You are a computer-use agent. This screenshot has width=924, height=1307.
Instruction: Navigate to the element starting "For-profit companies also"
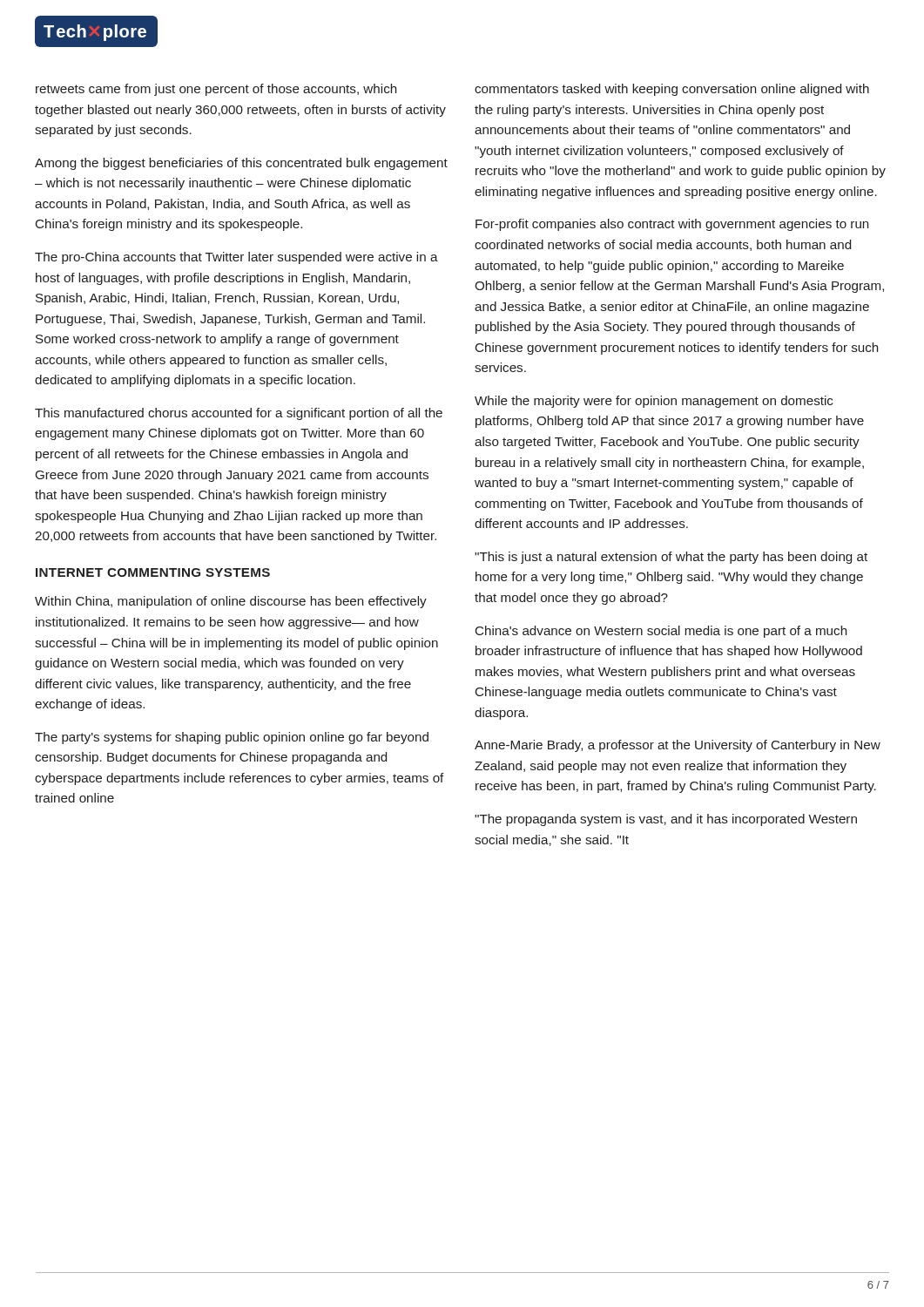pyautogui.click(x=681, y=296)
